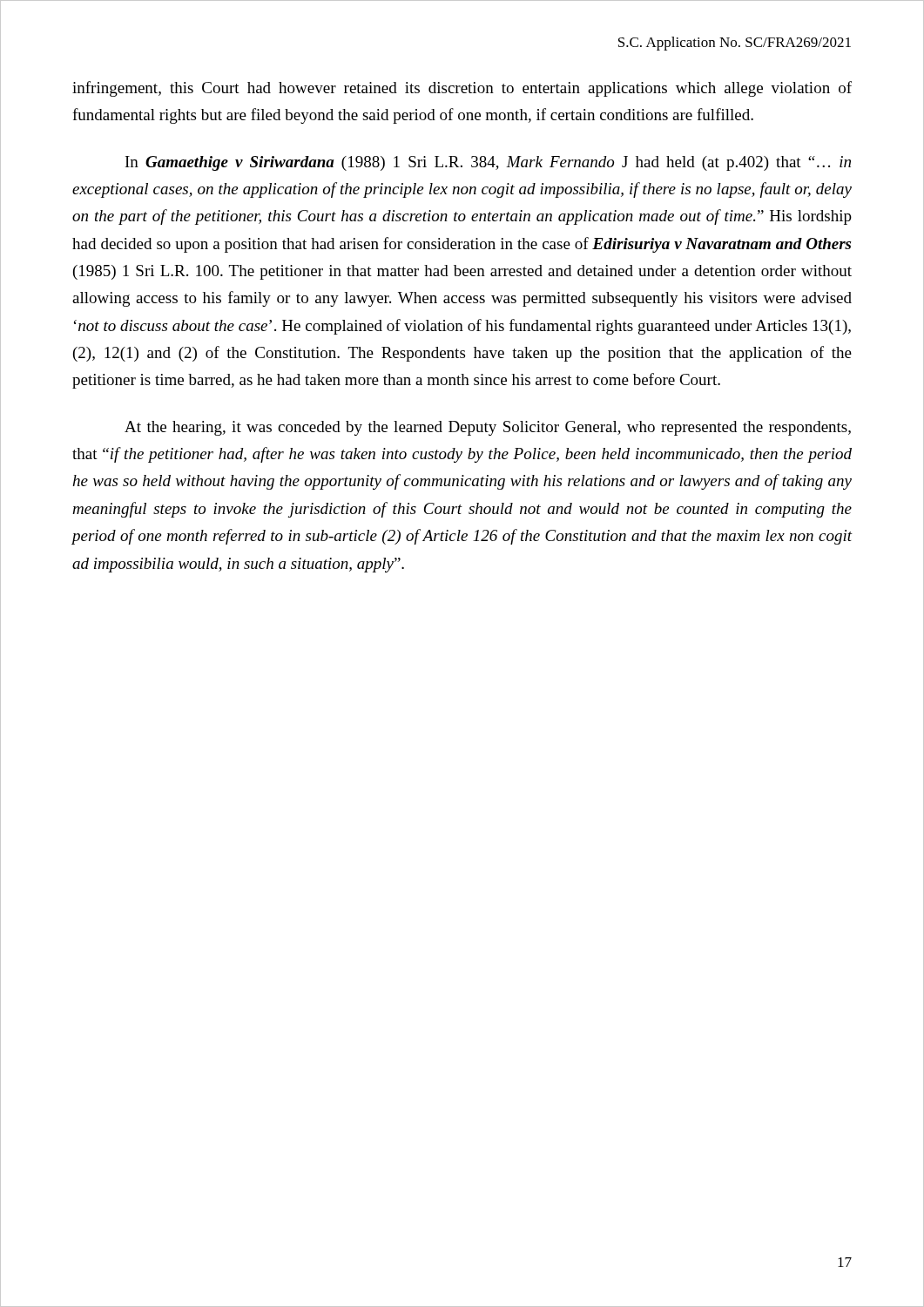Image resolution: width=924 pixels, height=1307 pixels.
Task: Click on the text block containing "infringement, this Court had"
Action: (462, 101)
